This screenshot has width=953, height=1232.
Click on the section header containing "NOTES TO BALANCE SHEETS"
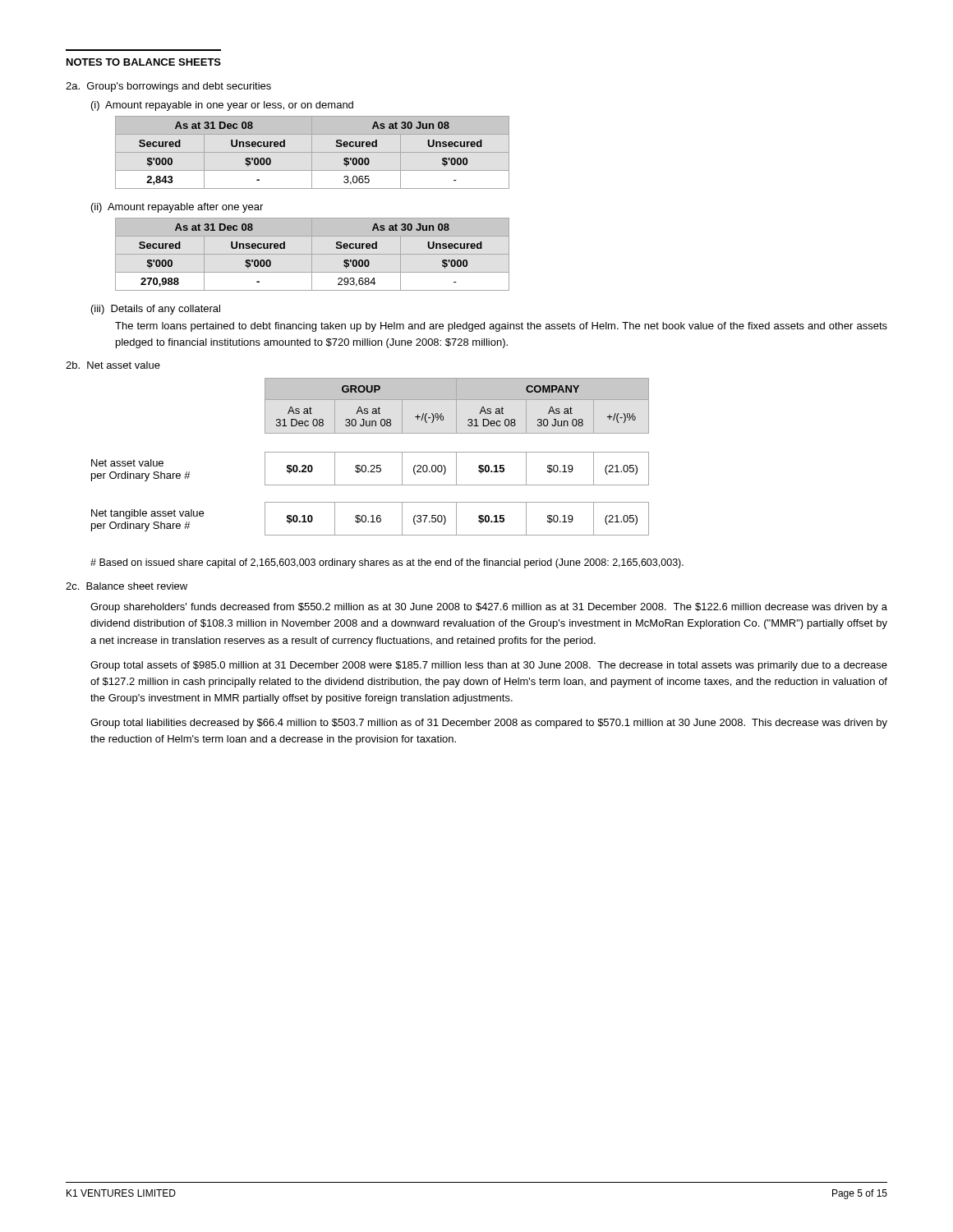pos(143,59)
